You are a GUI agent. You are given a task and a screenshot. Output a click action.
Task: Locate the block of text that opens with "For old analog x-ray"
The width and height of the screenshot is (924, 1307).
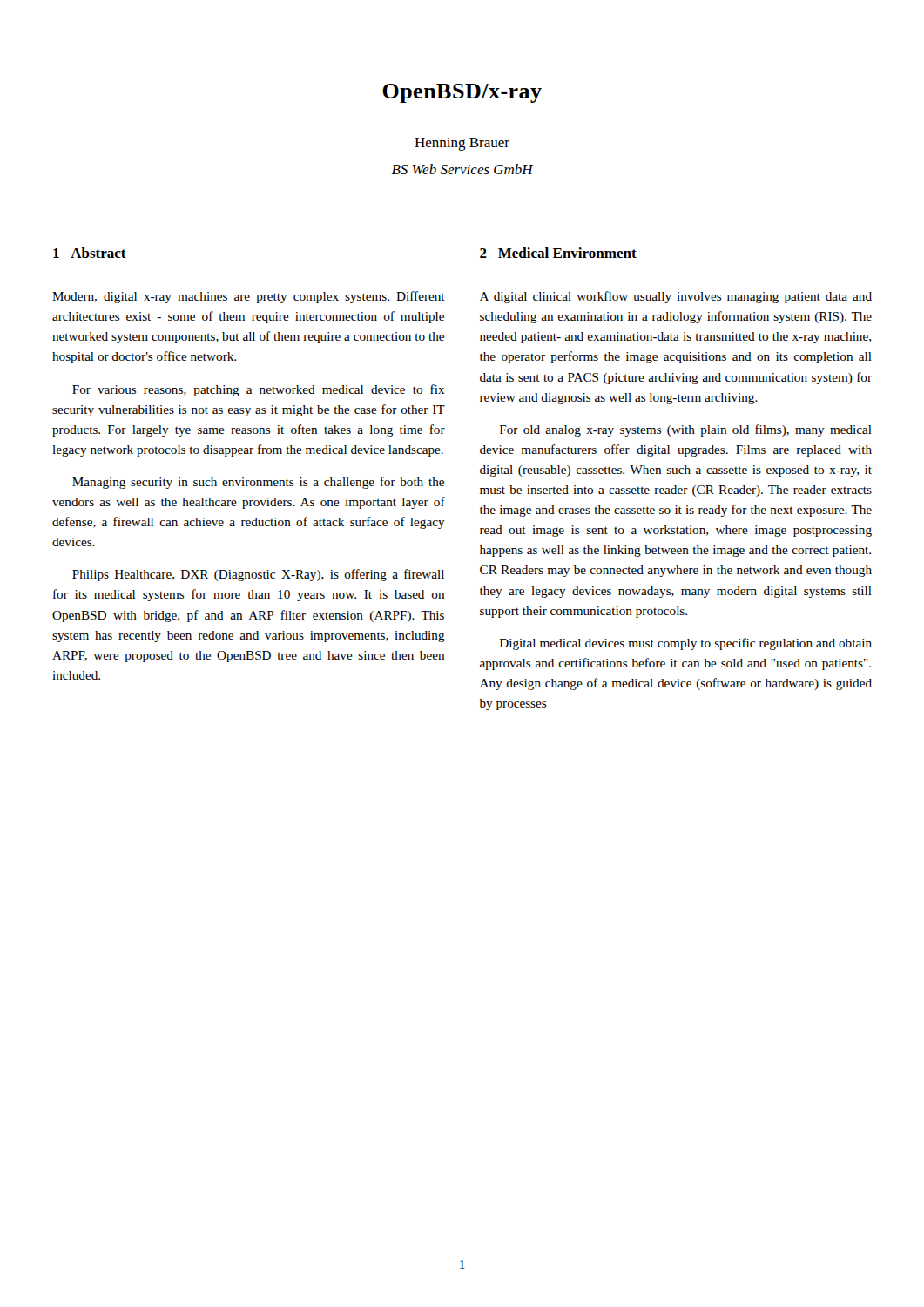tap(676, 520)
